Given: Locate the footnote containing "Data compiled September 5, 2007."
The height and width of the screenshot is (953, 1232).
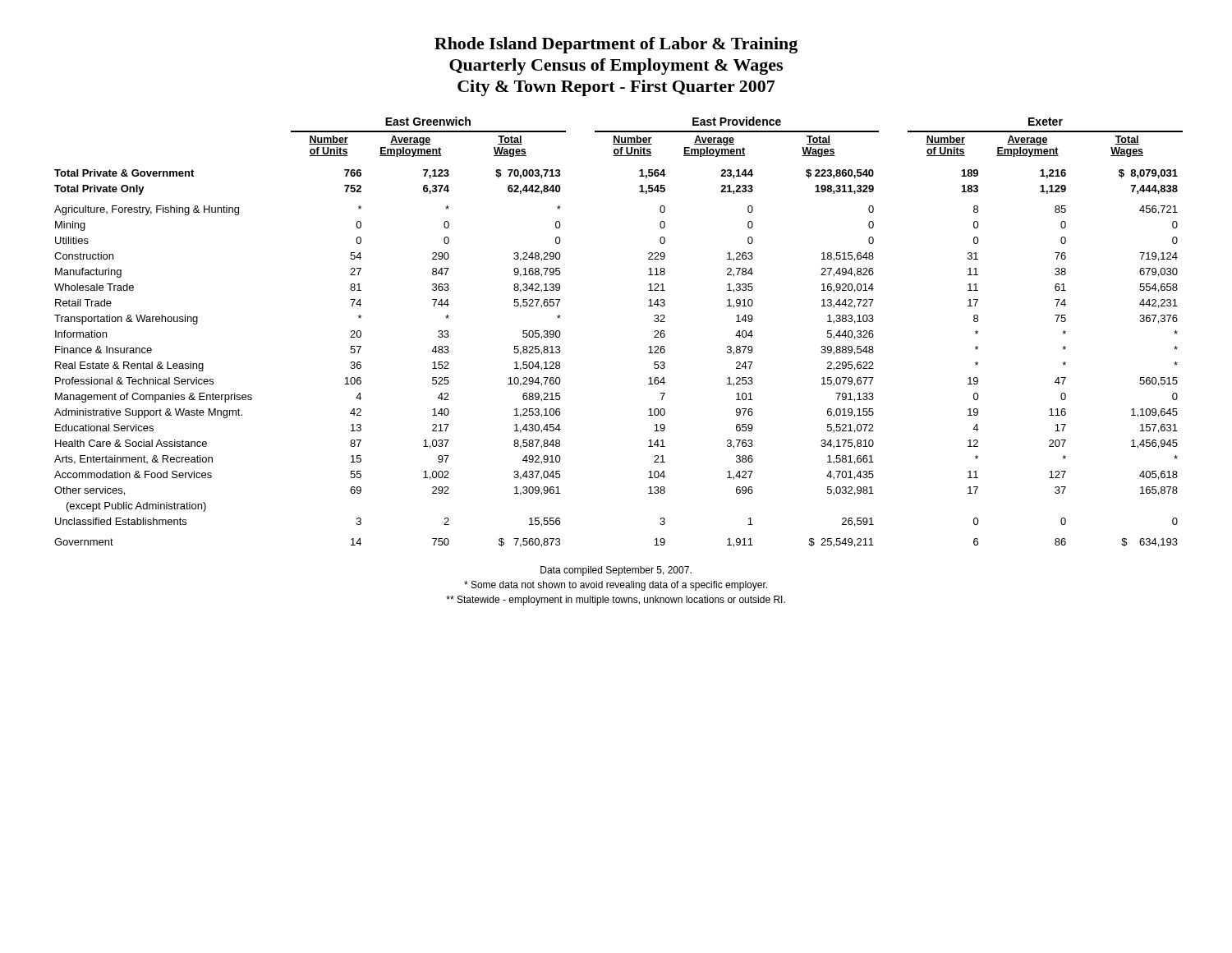Looking at the screenshot, I should (616, 570).
